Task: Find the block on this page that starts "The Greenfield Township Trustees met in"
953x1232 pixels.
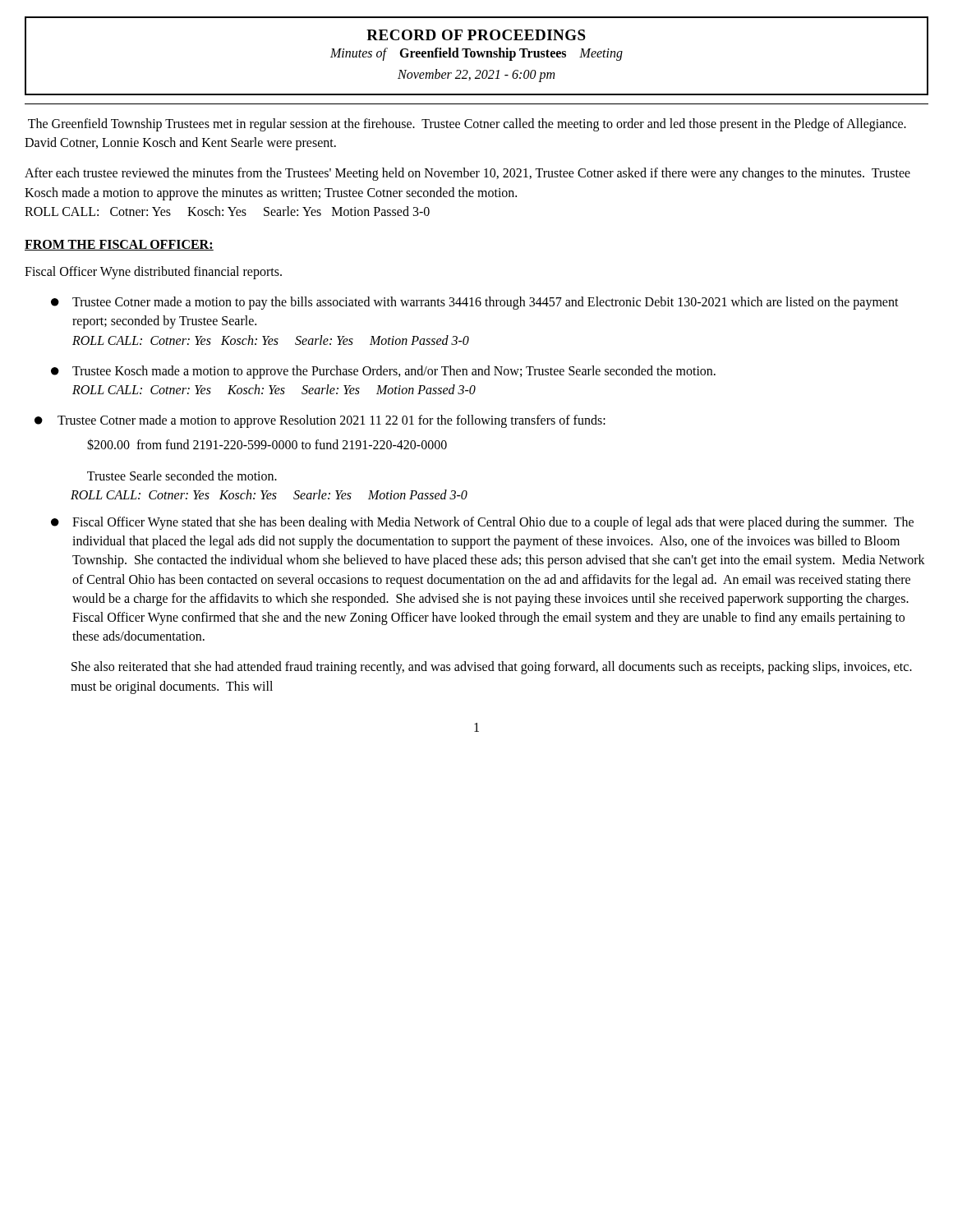Action: point(467,133)
